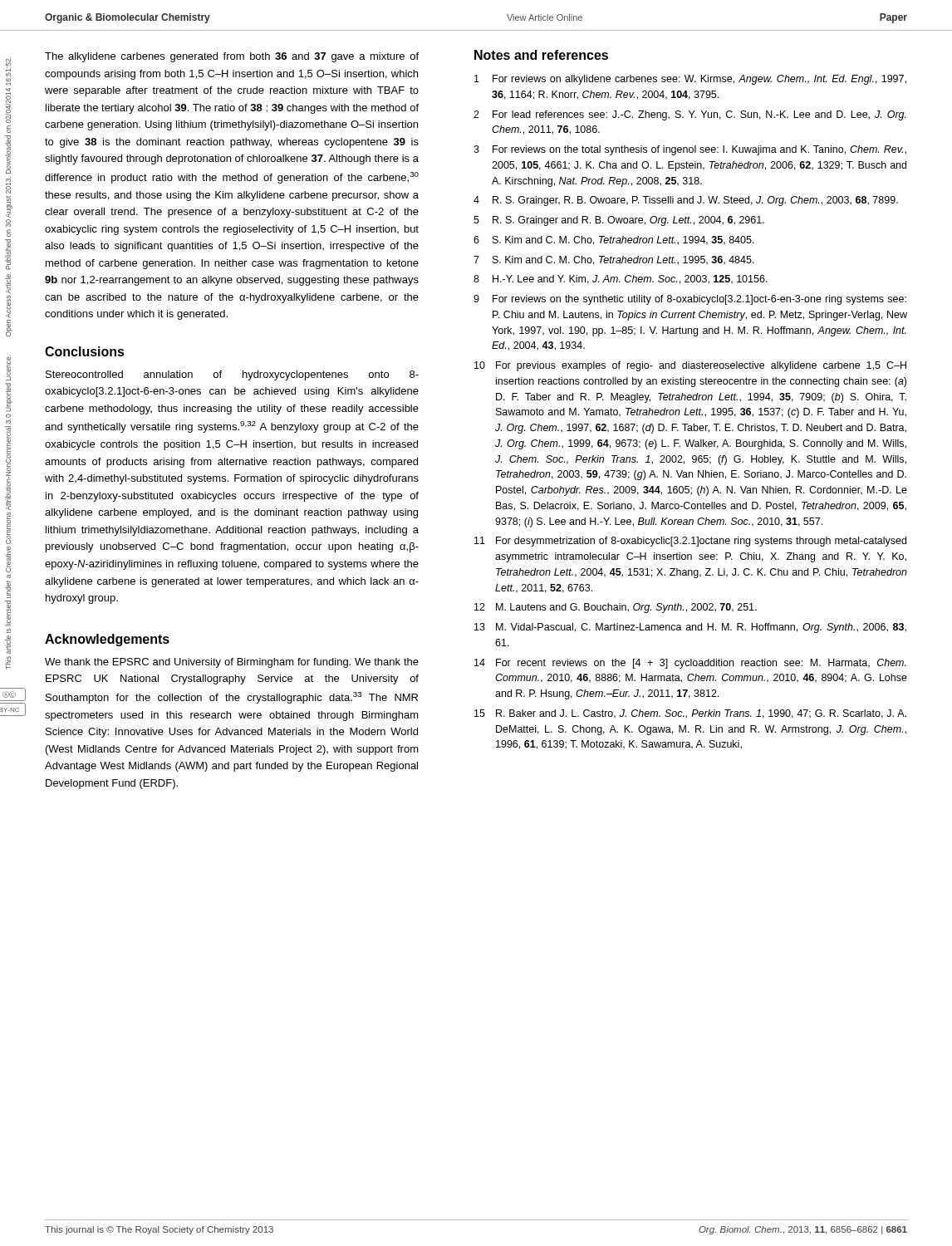Find the list item containing "4 R. S. Grainger, R. B. Owoare,"
This screenshot has height=1246, width=952.
[686, 201]
